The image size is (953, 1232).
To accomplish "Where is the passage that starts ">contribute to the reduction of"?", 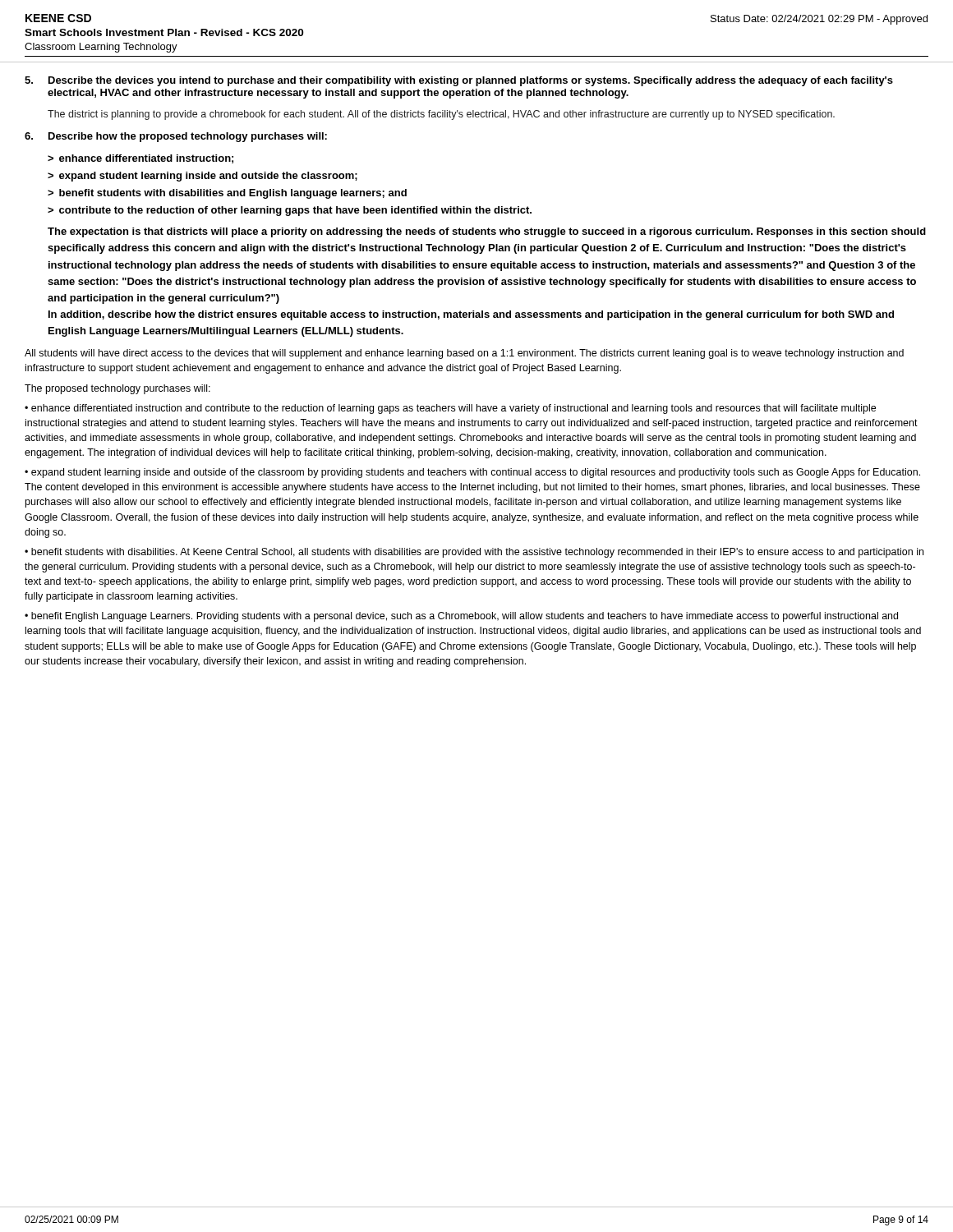I will click(x=290, y=210).
